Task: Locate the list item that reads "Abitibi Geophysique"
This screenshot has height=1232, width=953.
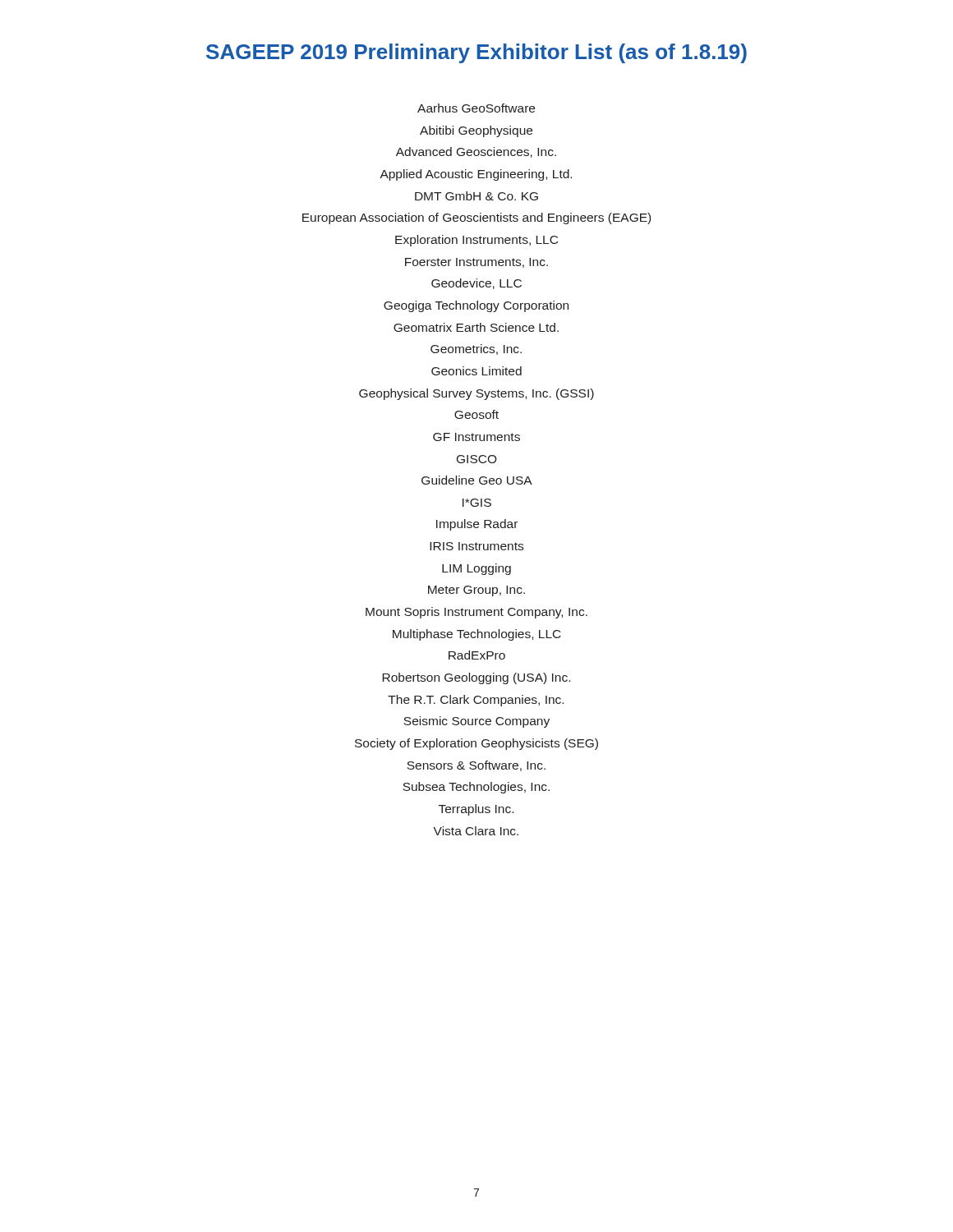Action: (476, 130)
